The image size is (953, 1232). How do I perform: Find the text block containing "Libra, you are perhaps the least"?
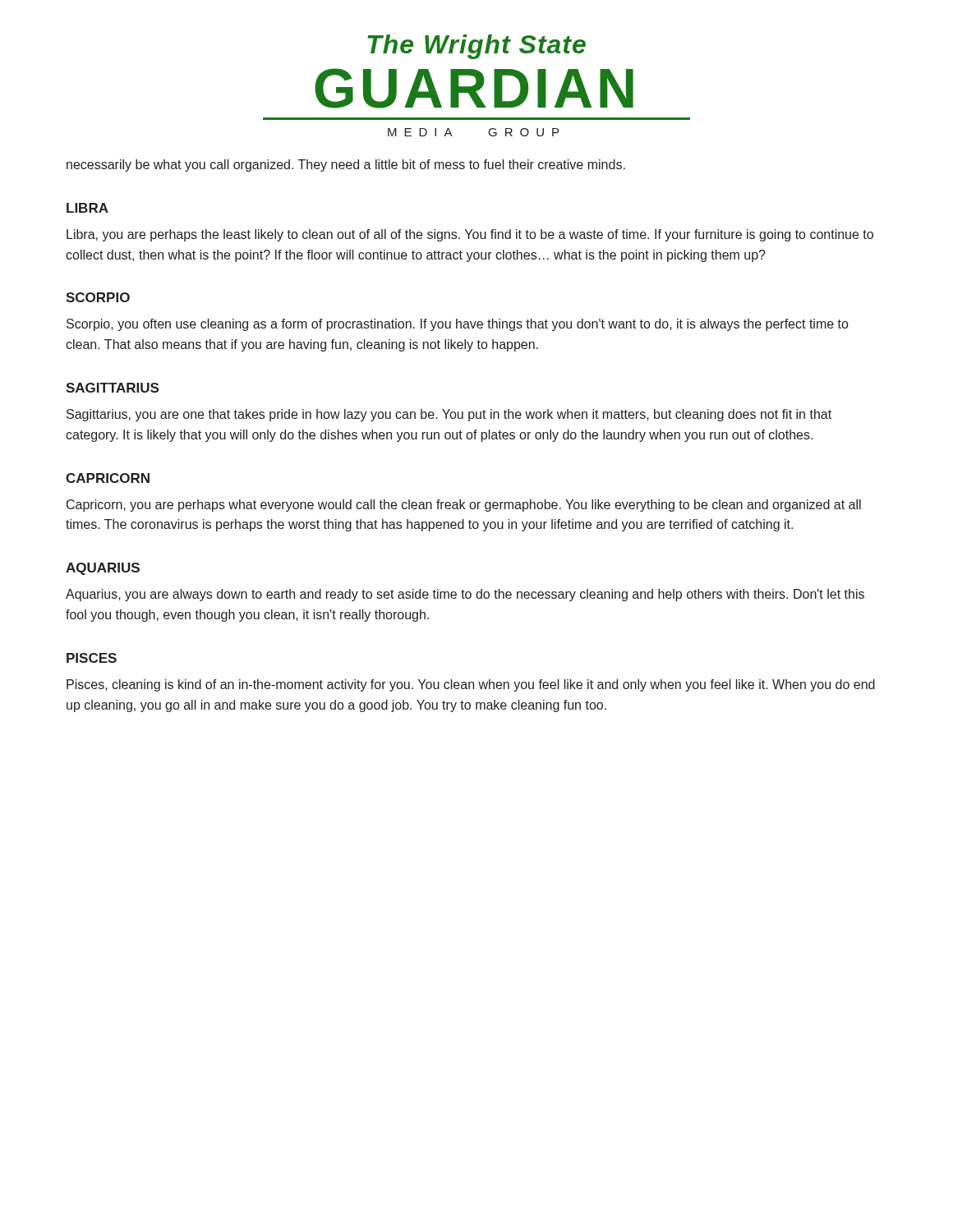click(470, 244)
